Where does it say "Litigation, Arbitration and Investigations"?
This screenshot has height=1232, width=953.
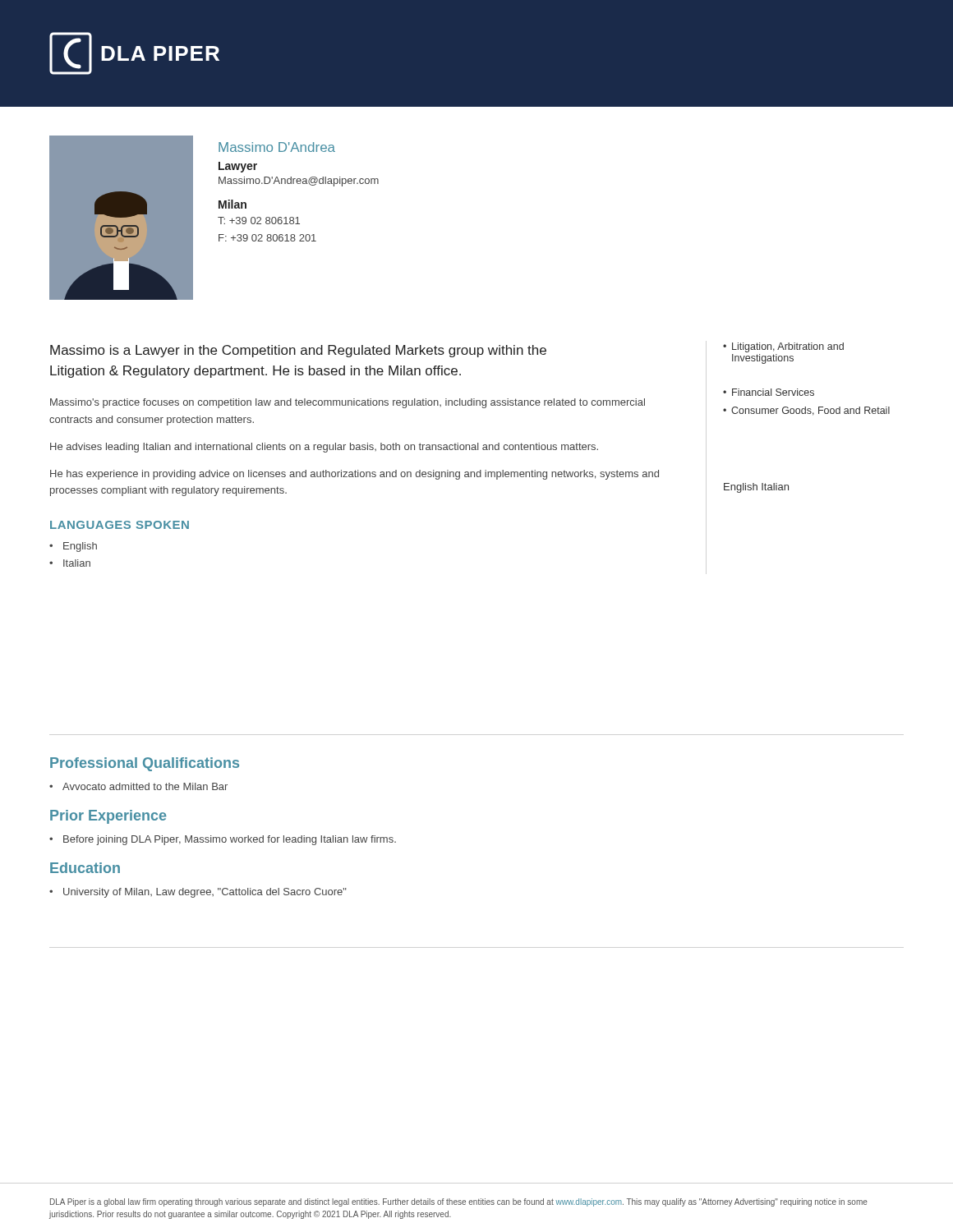tap(788, 352)
